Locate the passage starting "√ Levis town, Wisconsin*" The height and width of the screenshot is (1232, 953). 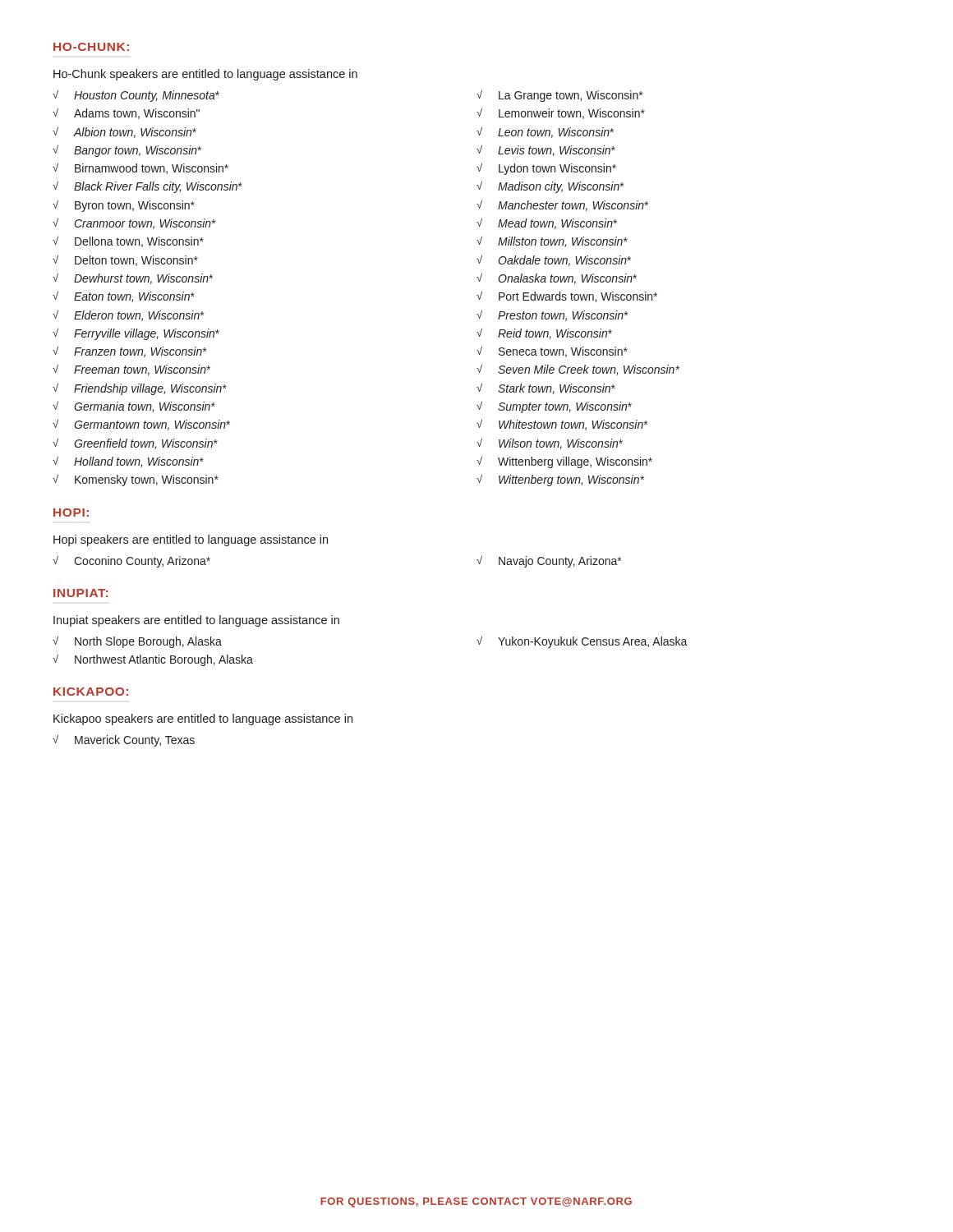[x=546, y=151]
